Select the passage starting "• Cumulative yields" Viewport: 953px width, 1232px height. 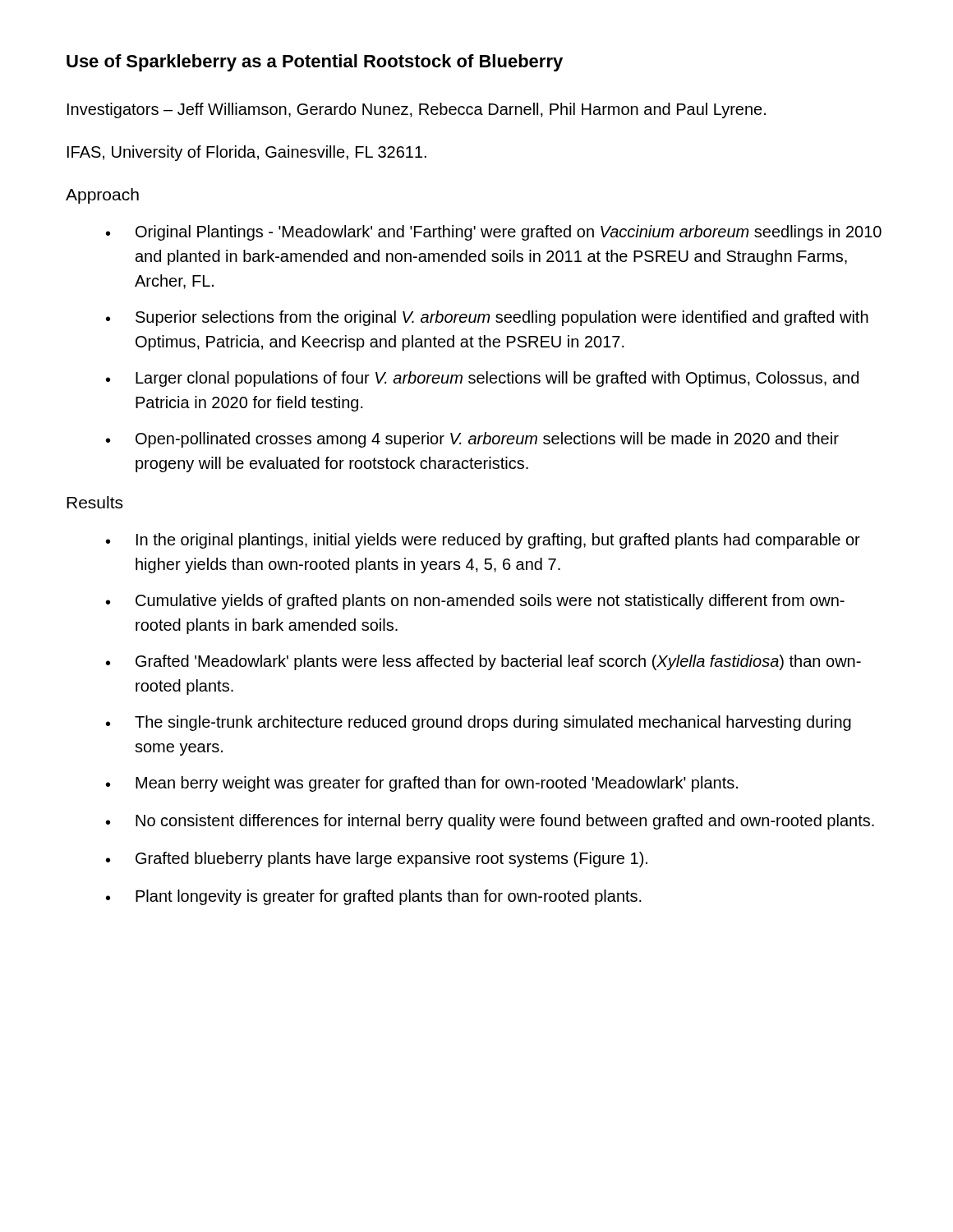coord(496,613)
